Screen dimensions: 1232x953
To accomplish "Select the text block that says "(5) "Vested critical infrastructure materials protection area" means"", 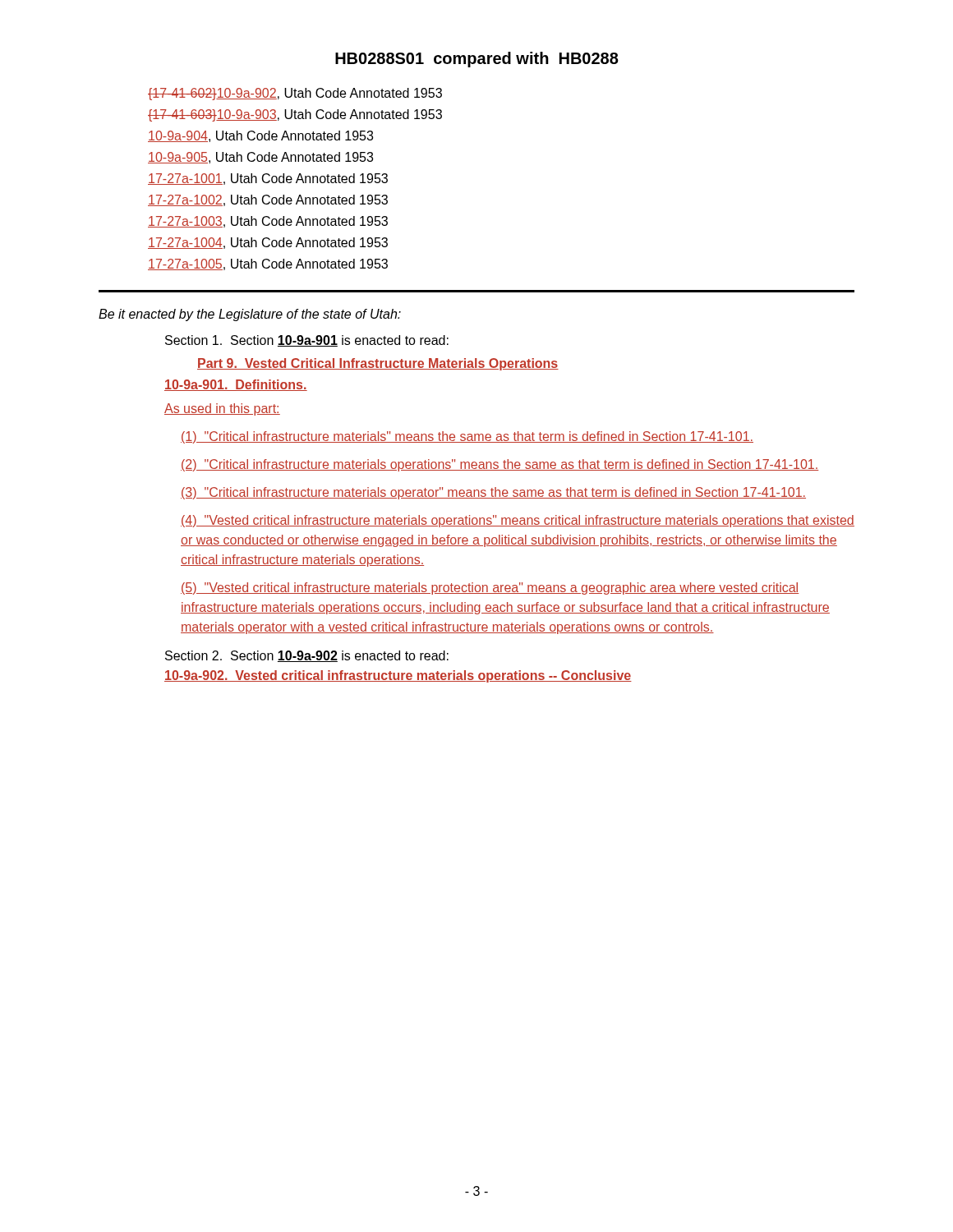I will pyautogui.click(x=505, y=607).
